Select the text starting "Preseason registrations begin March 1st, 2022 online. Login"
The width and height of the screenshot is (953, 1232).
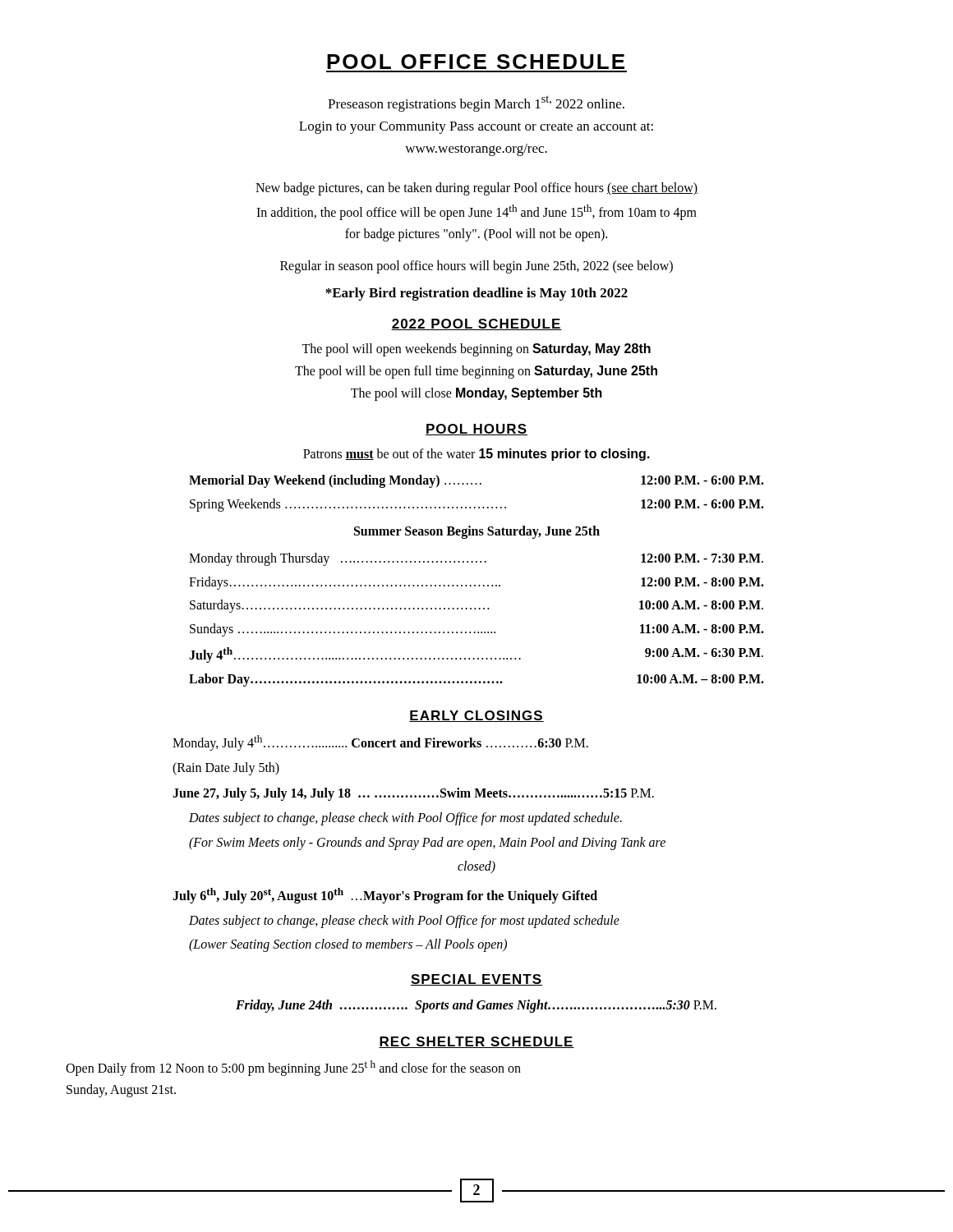point(476,125)
